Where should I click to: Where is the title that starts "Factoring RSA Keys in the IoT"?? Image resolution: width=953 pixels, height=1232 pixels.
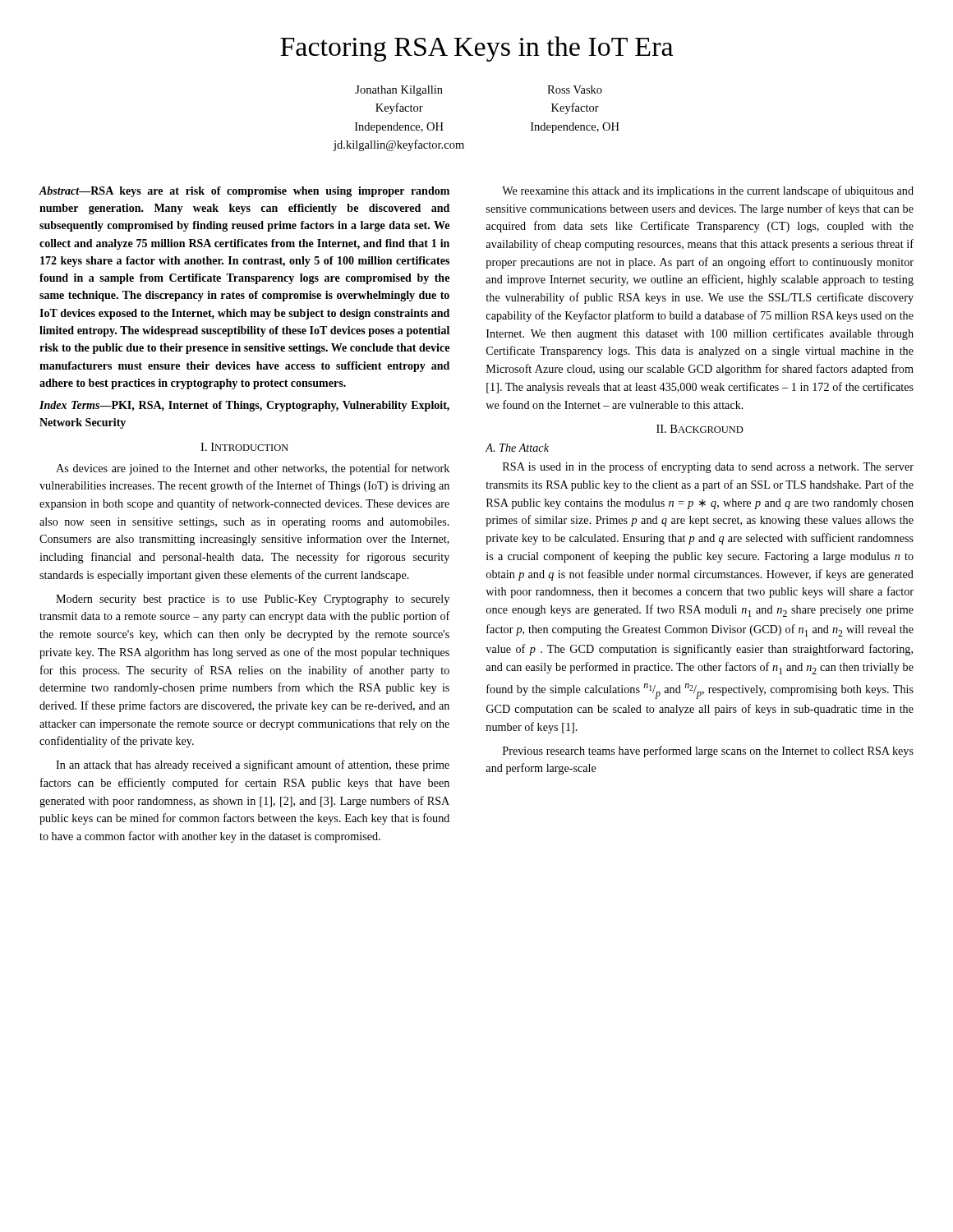(x=476, y=47)
